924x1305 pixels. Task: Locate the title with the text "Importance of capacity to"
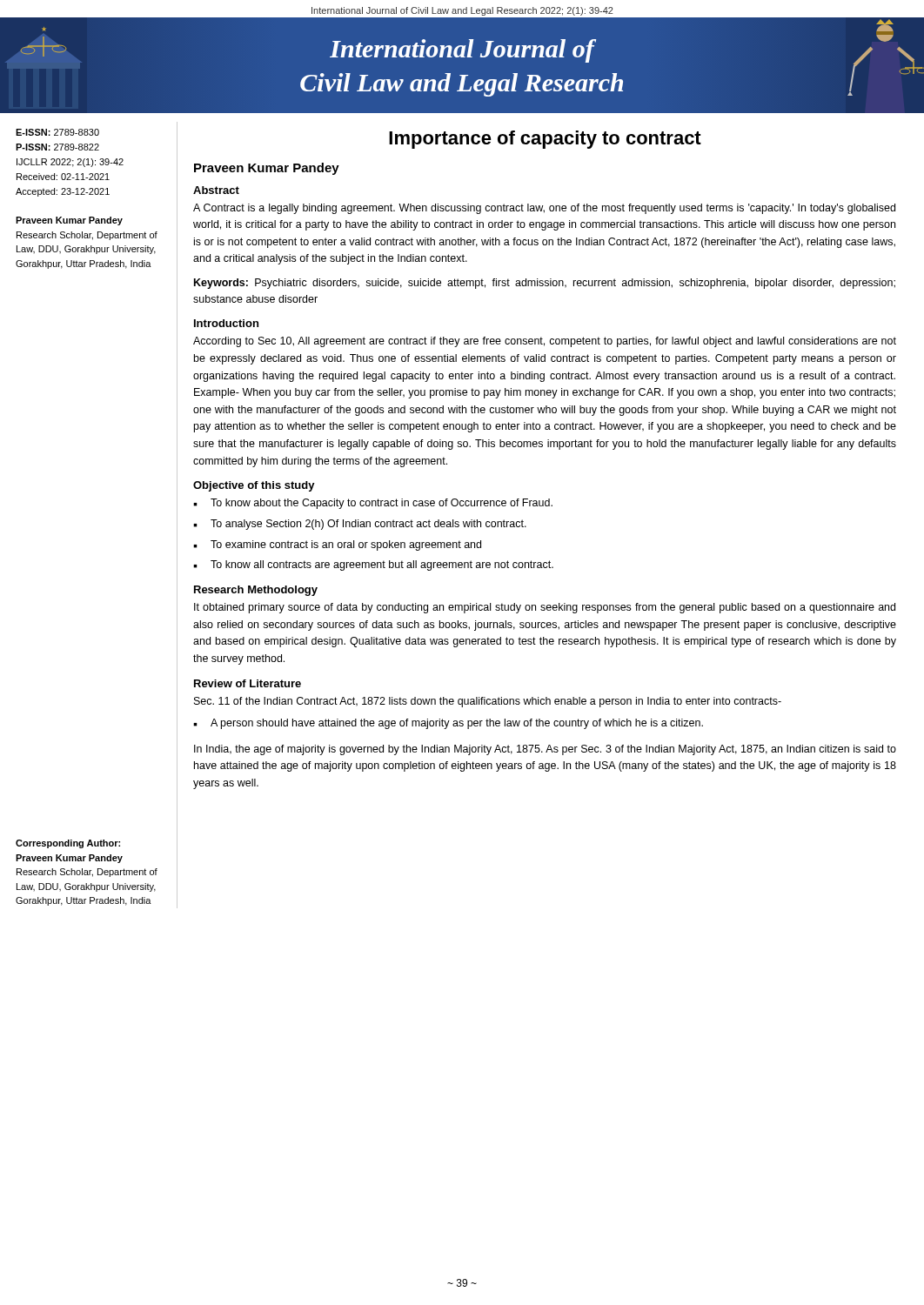click(545, 138)
